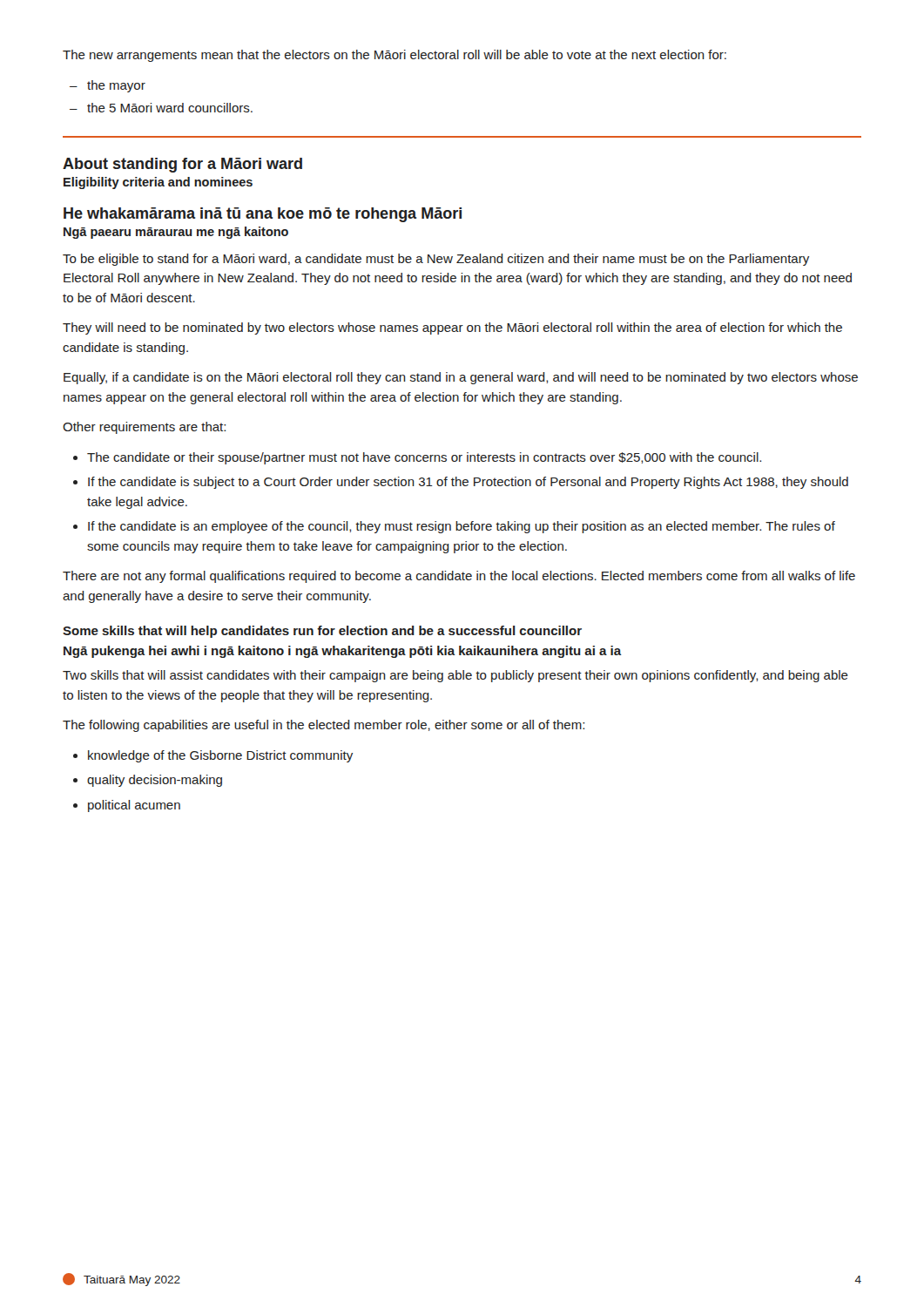
Task: Find the list item that says "If the candidate is subject to a"
Action: [468, 491]
